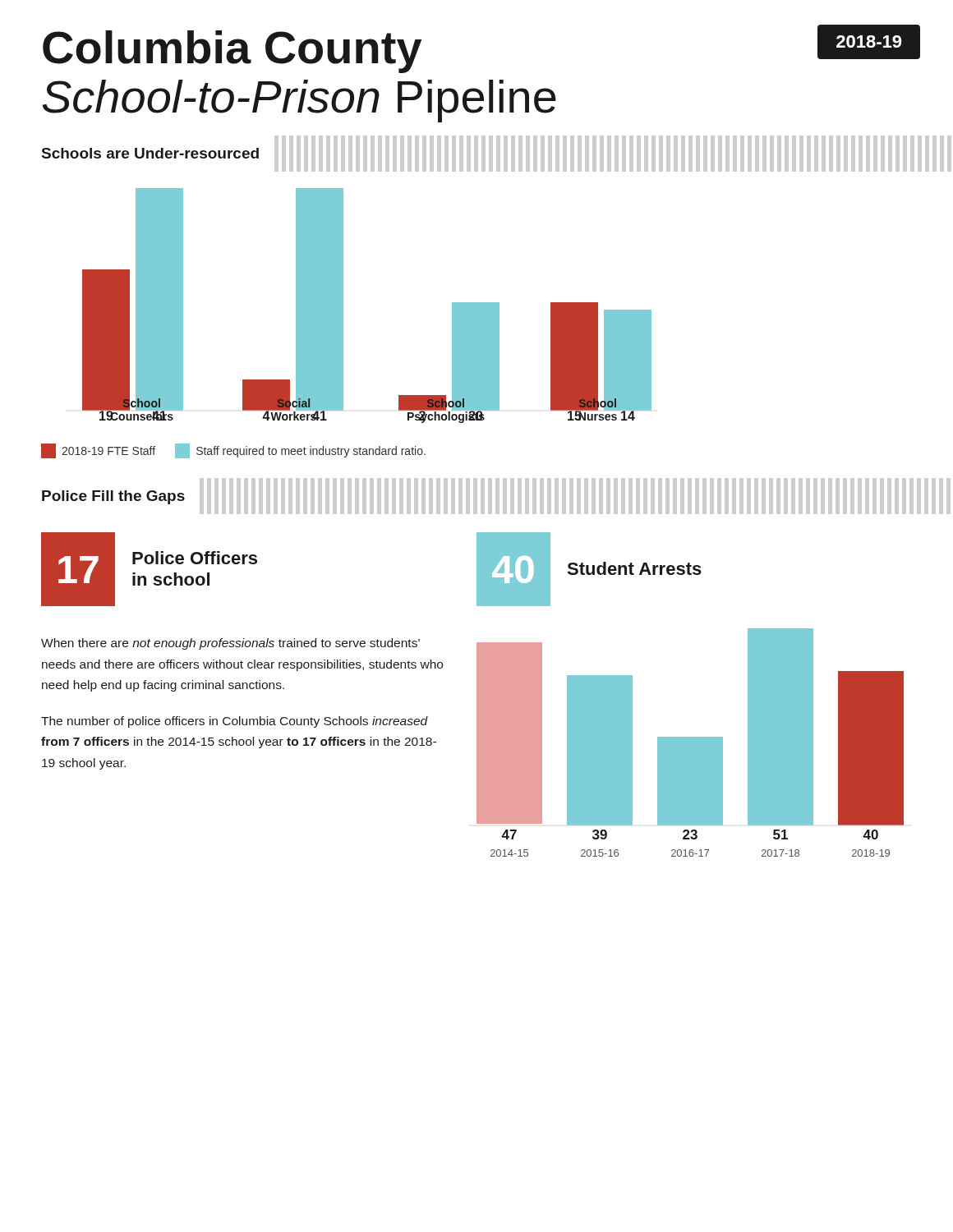This screenshot has height=1232, width=953.
Task: Locate the text that reads "40 Student Arrests"
Action: point(589,569)
